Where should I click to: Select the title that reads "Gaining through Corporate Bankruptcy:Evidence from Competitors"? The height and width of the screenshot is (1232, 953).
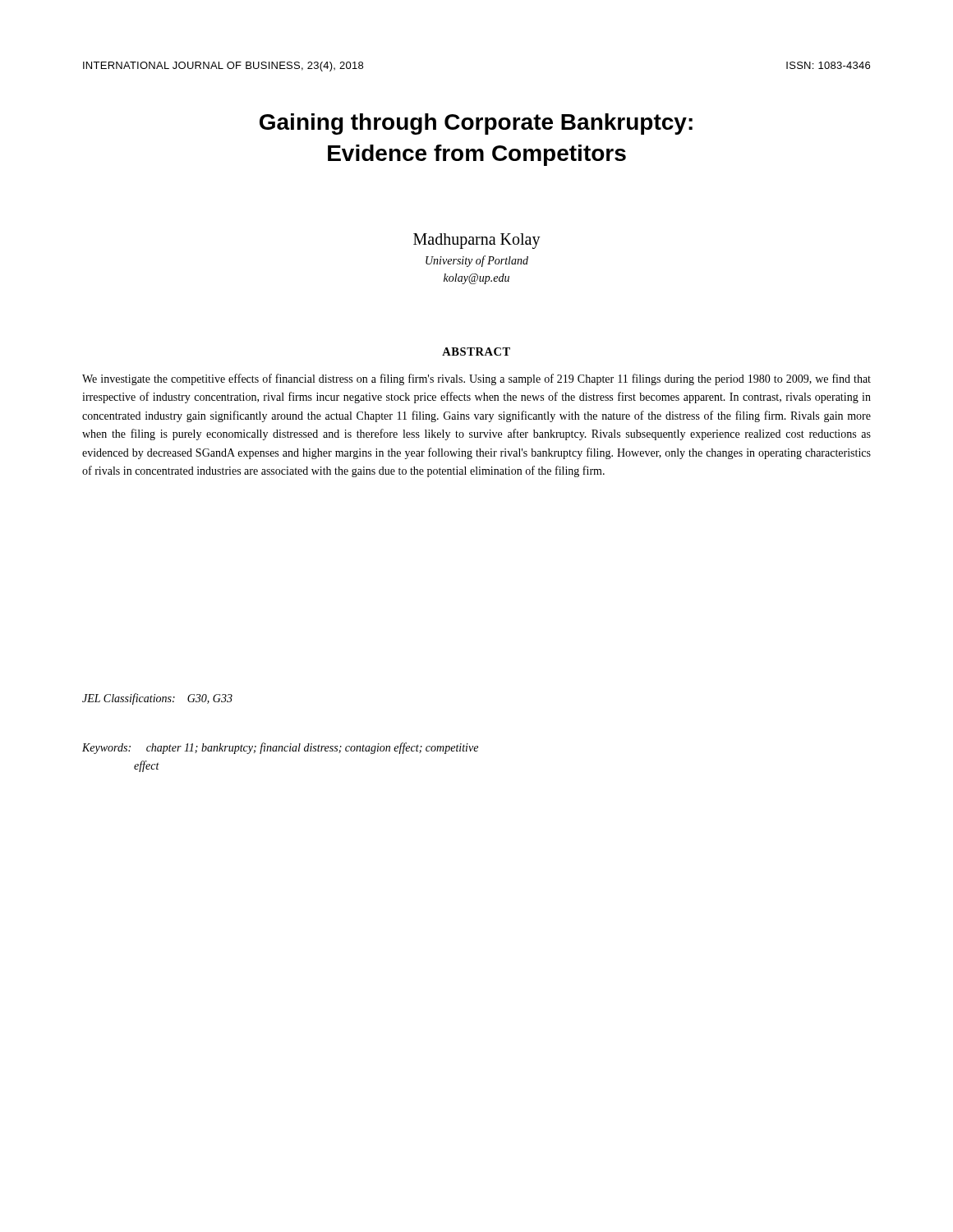[x=476, y=138]
